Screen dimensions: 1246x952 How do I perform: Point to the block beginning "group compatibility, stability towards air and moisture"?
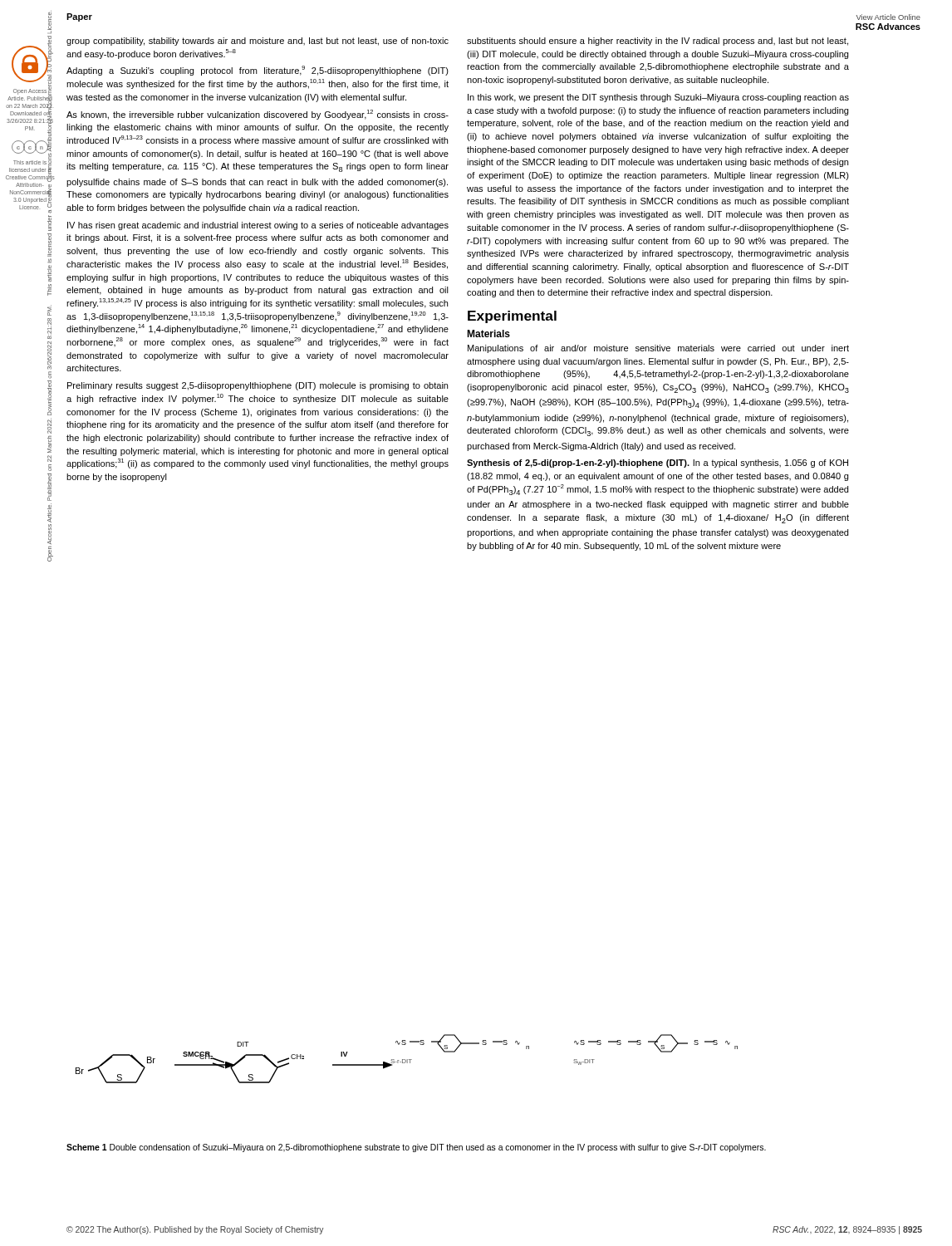click(258, 259)
